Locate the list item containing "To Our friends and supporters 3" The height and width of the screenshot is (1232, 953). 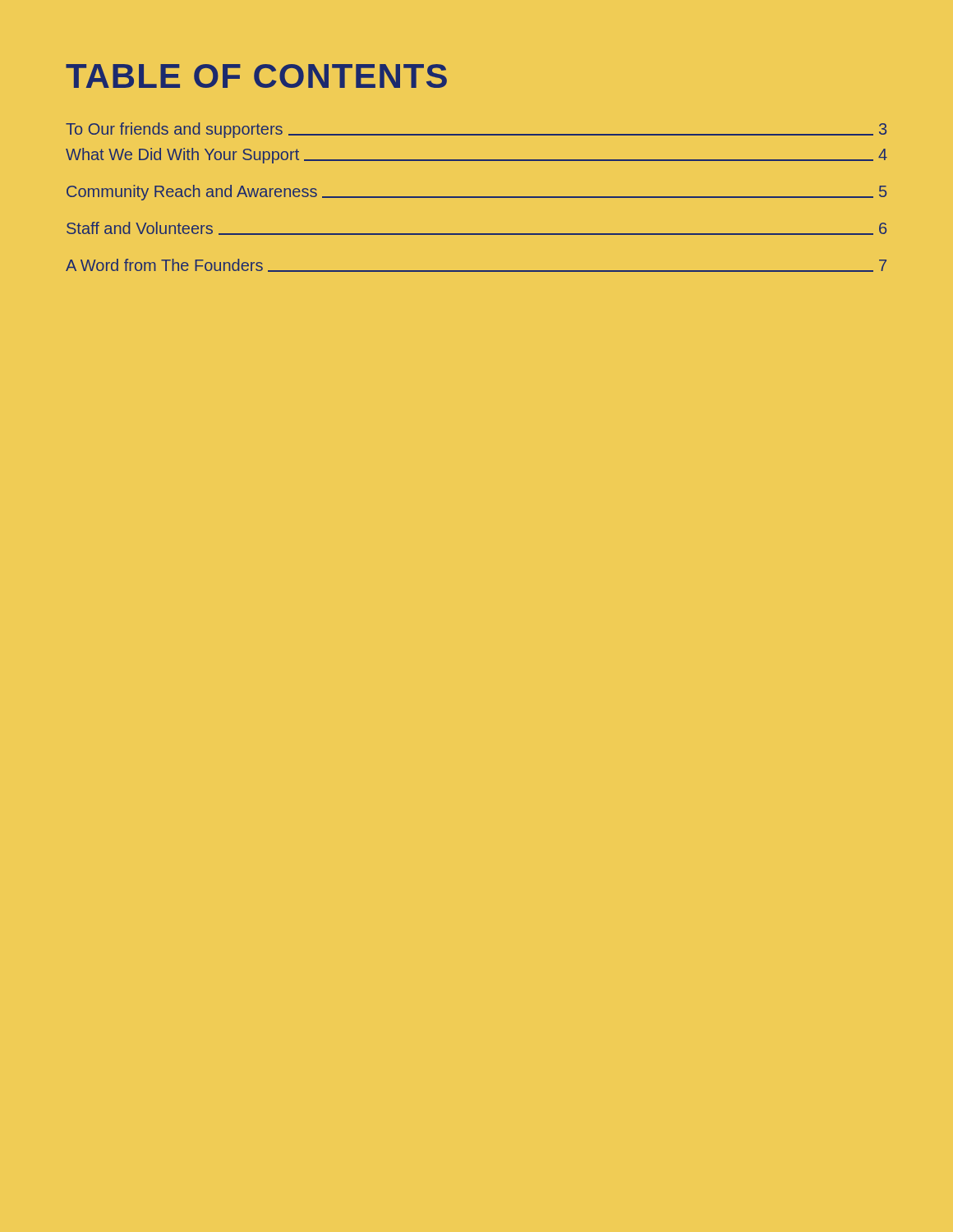[x=476, y=130]
